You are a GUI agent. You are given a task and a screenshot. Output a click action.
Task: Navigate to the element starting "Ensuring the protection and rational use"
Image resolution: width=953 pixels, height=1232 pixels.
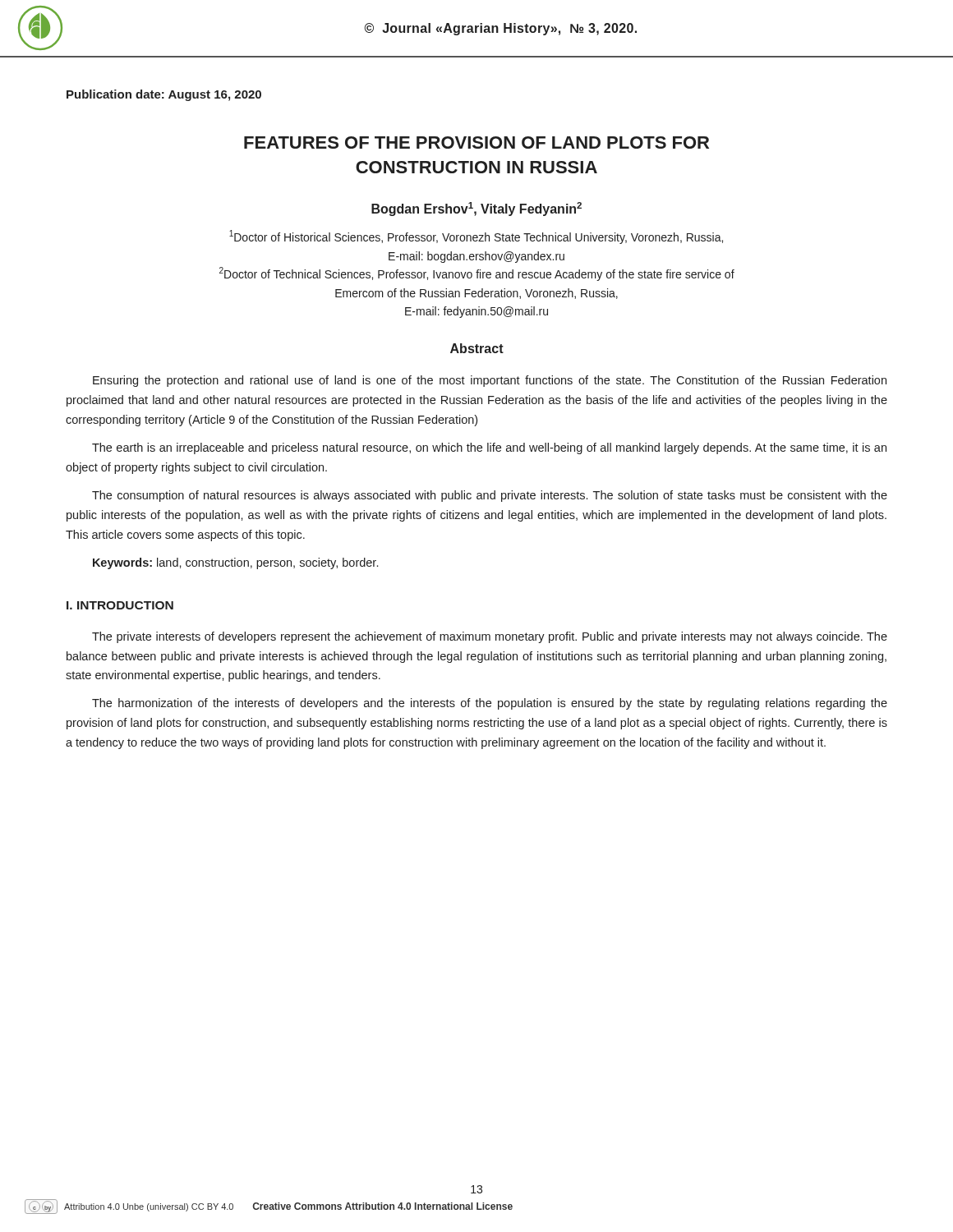click(x=476, y=458)
